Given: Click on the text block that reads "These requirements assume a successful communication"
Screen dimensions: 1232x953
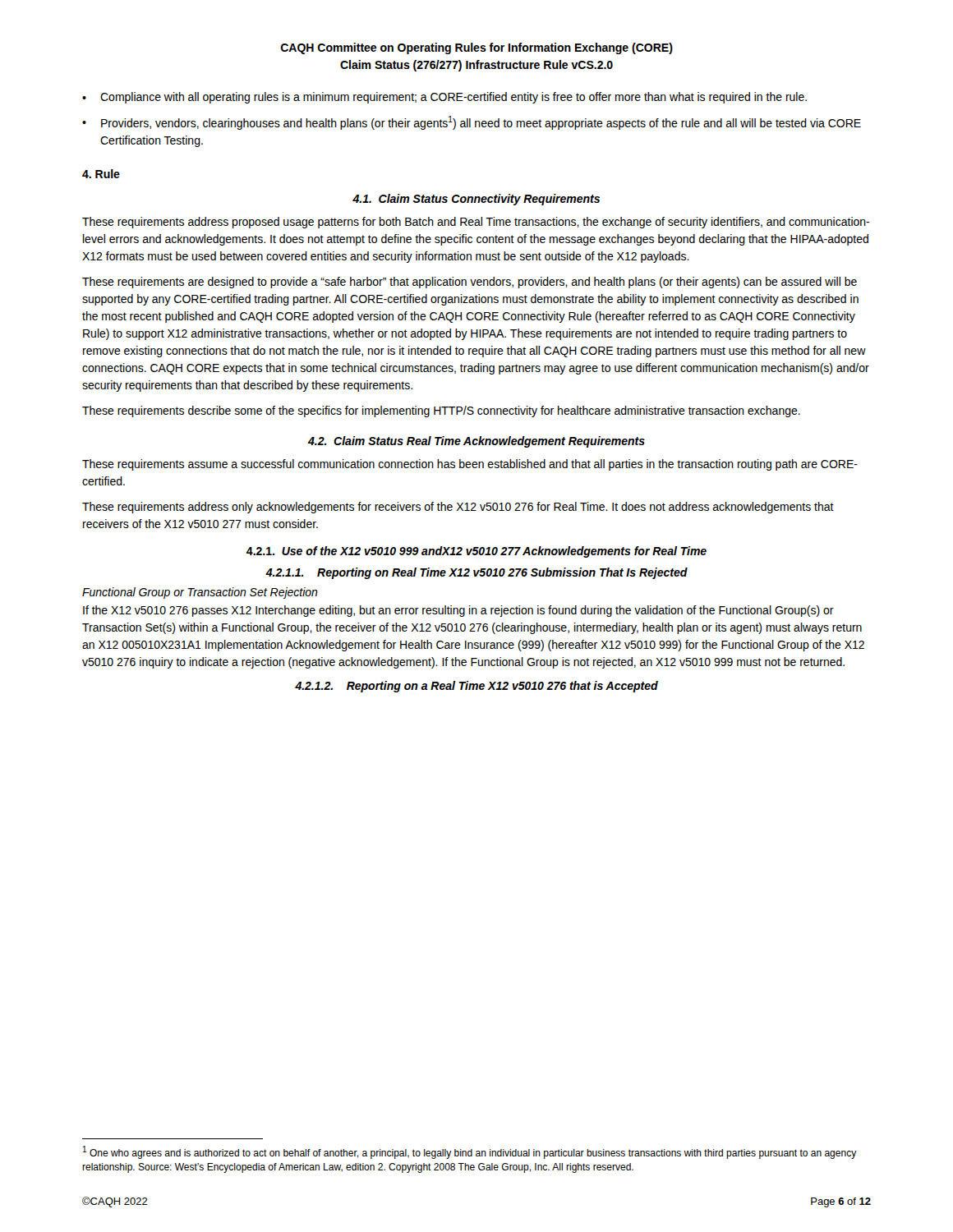Looking at the screenshot, I should (470, 472).
